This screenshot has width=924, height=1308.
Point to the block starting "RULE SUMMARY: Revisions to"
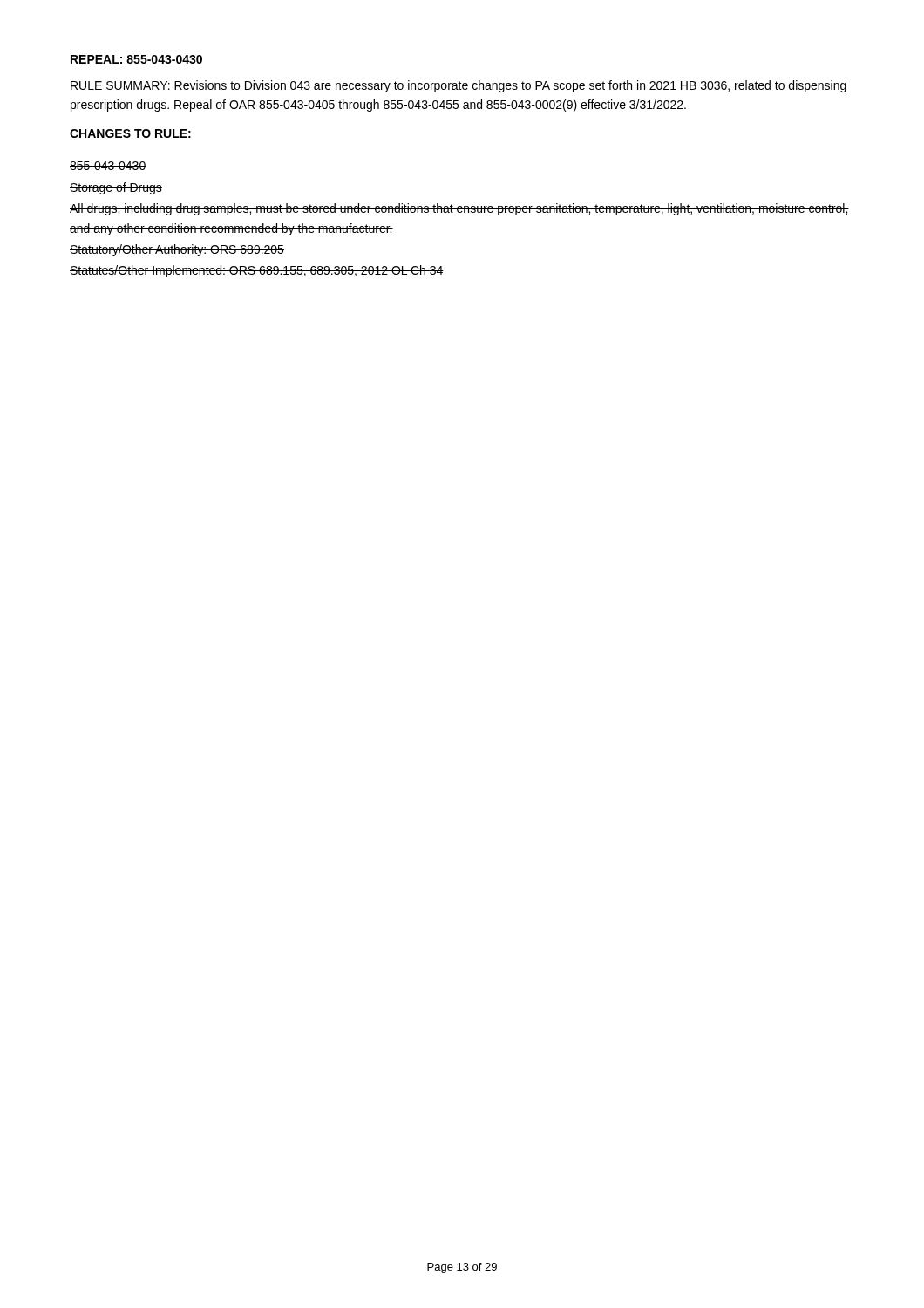click(x=458, y=95)
